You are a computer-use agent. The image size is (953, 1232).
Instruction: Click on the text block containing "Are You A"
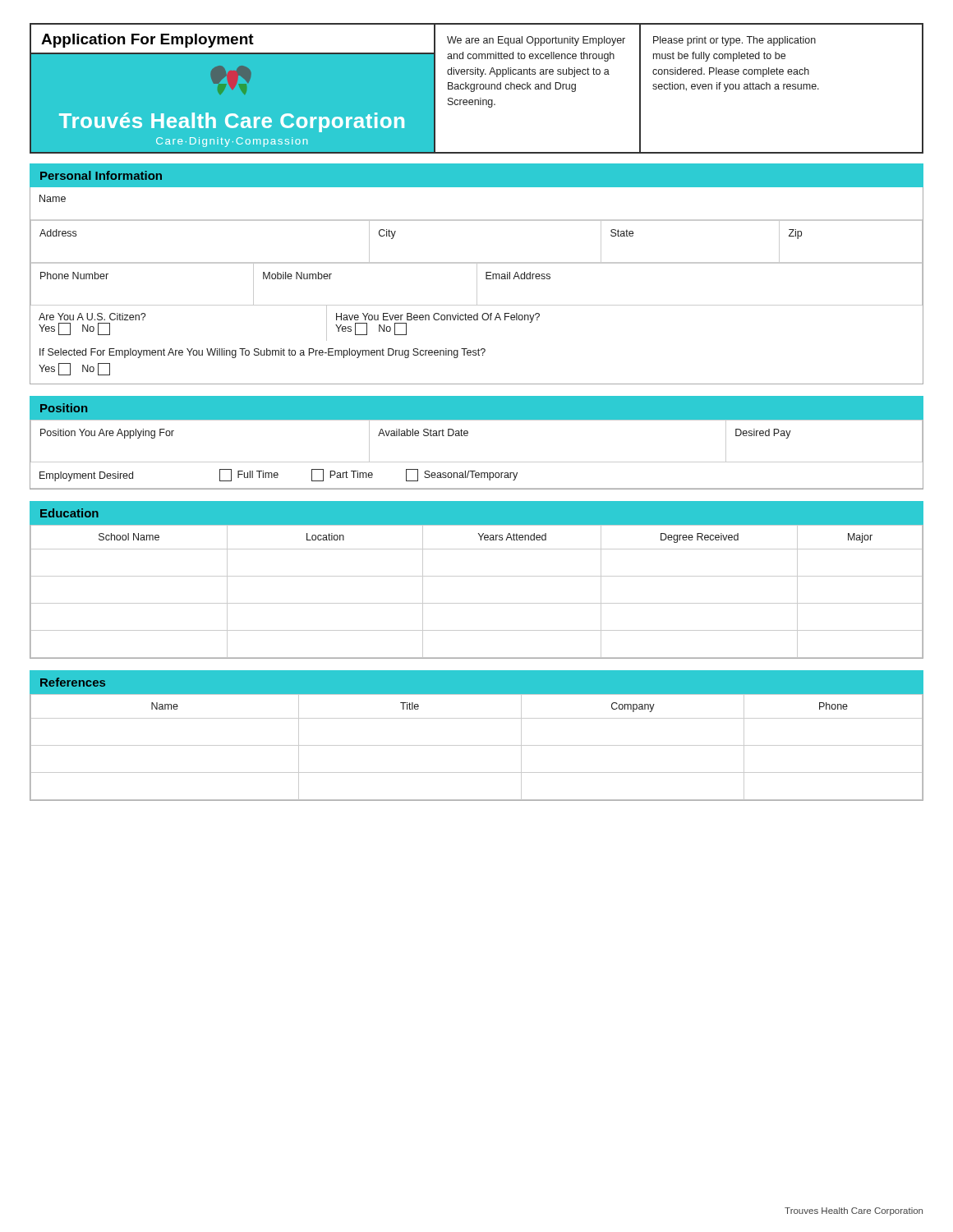[476, 323]
